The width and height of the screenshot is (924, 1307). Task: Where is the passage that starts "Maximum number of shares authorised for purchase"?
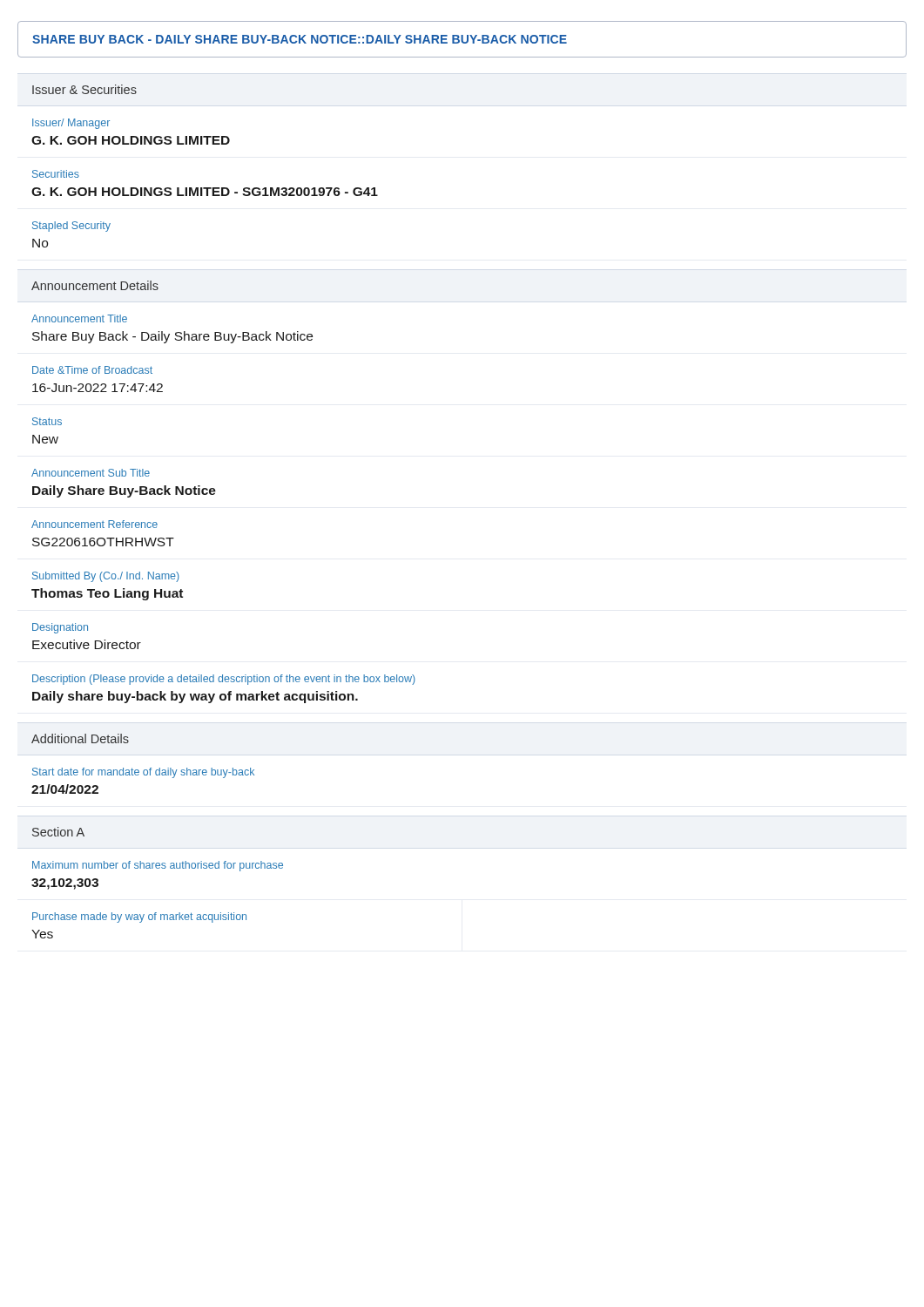(x=158, y=866)
